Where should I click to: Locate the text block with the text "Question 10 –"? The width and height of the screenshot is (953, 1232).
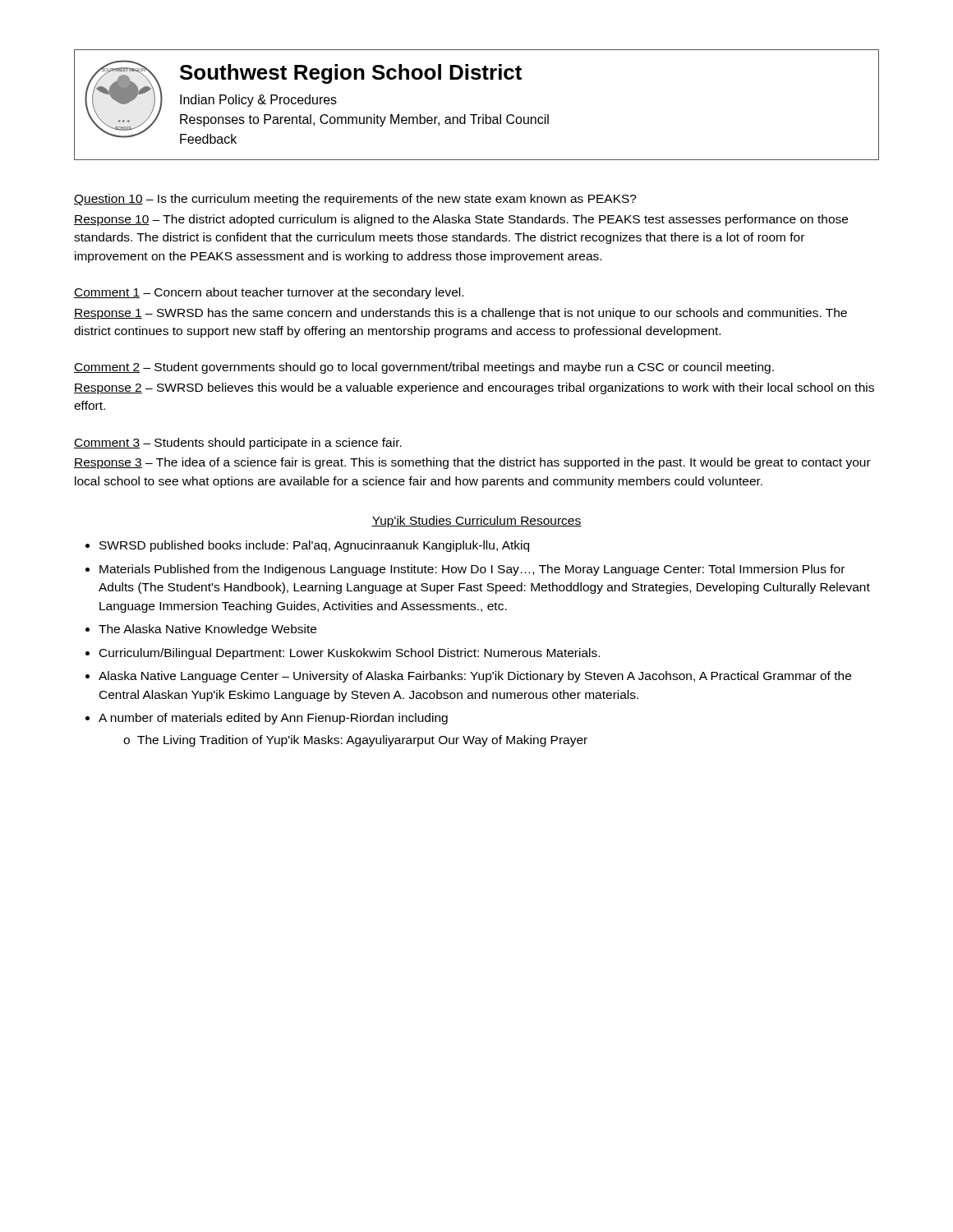tap(355, 199)
